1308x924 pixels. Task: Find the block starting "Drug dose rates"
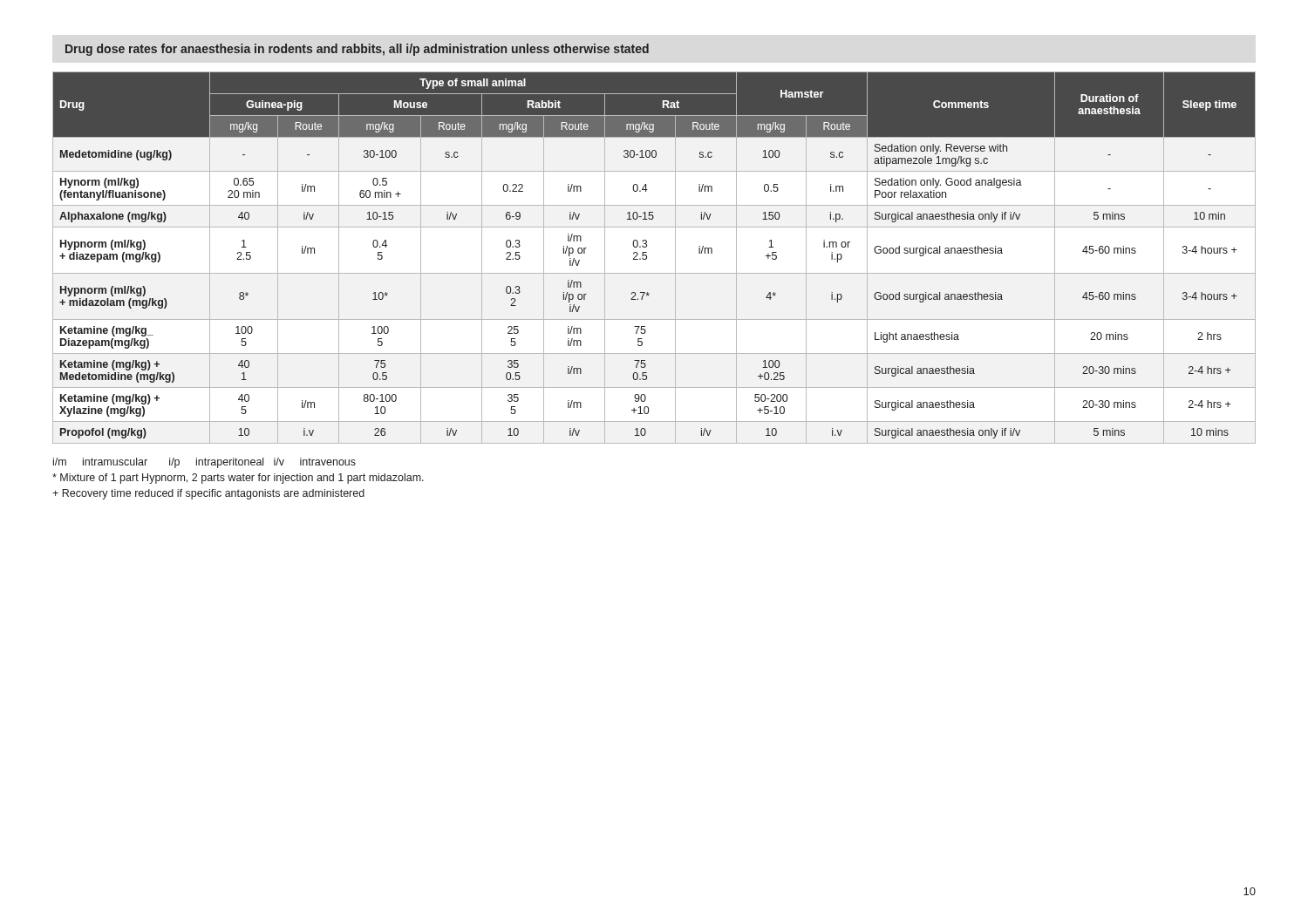(654, 49)
